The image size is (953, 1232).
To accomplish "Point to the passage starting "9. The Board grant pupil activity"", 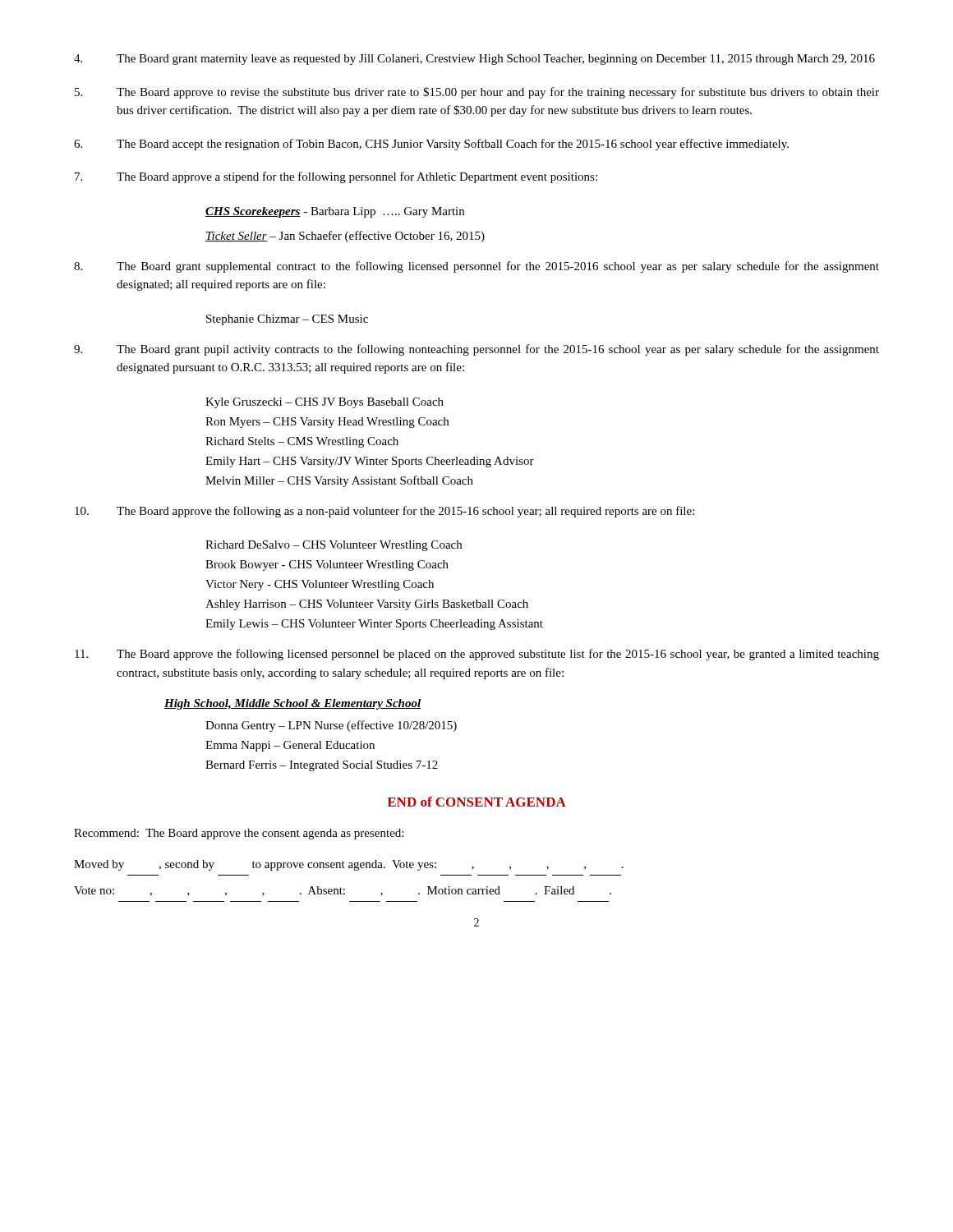I will (x=476, y=358).
